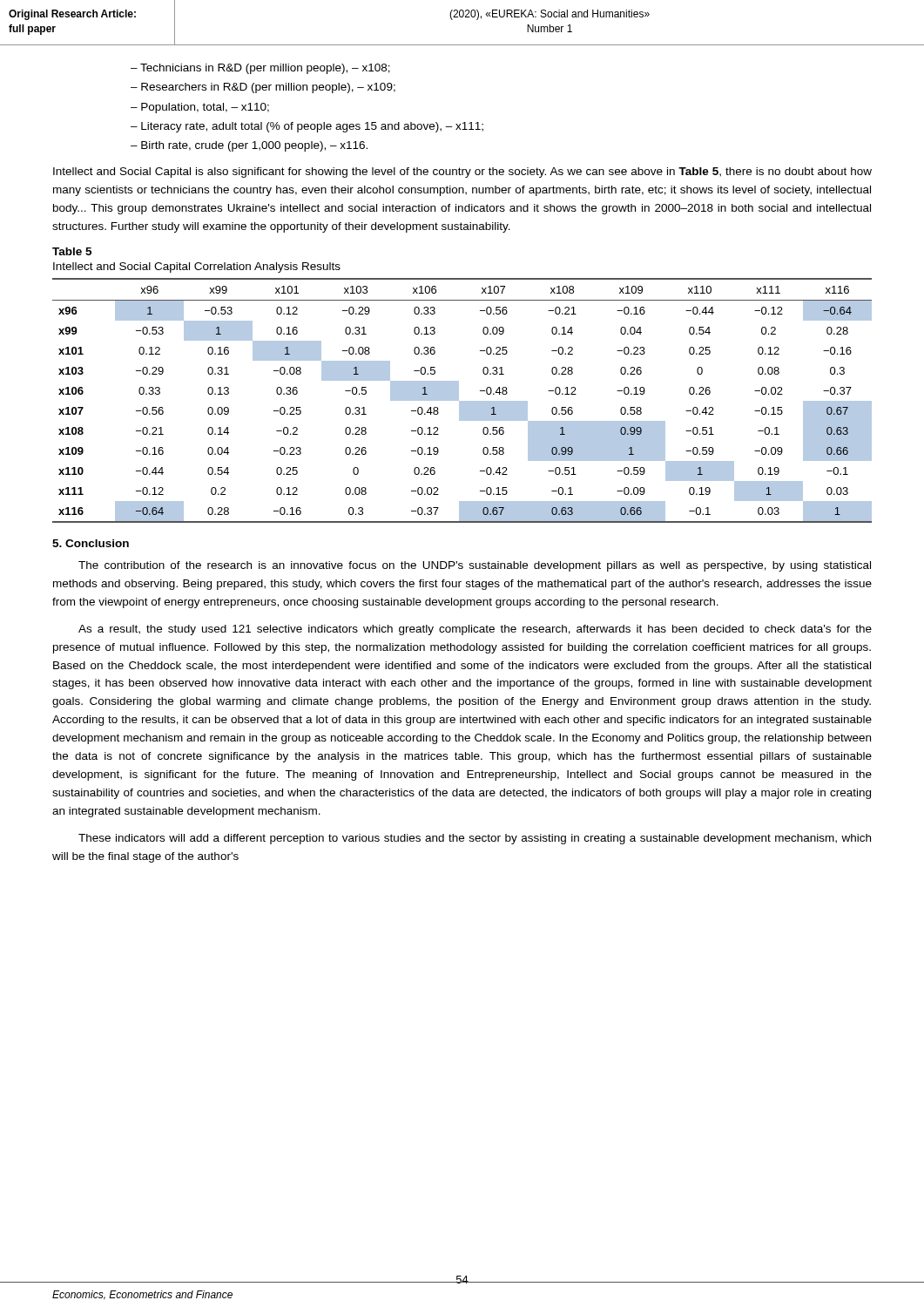Point to the block beginning "– Technicians in R&D (per million people),"
Viewport: 924px width, 1307px height.
coord(261,68)
